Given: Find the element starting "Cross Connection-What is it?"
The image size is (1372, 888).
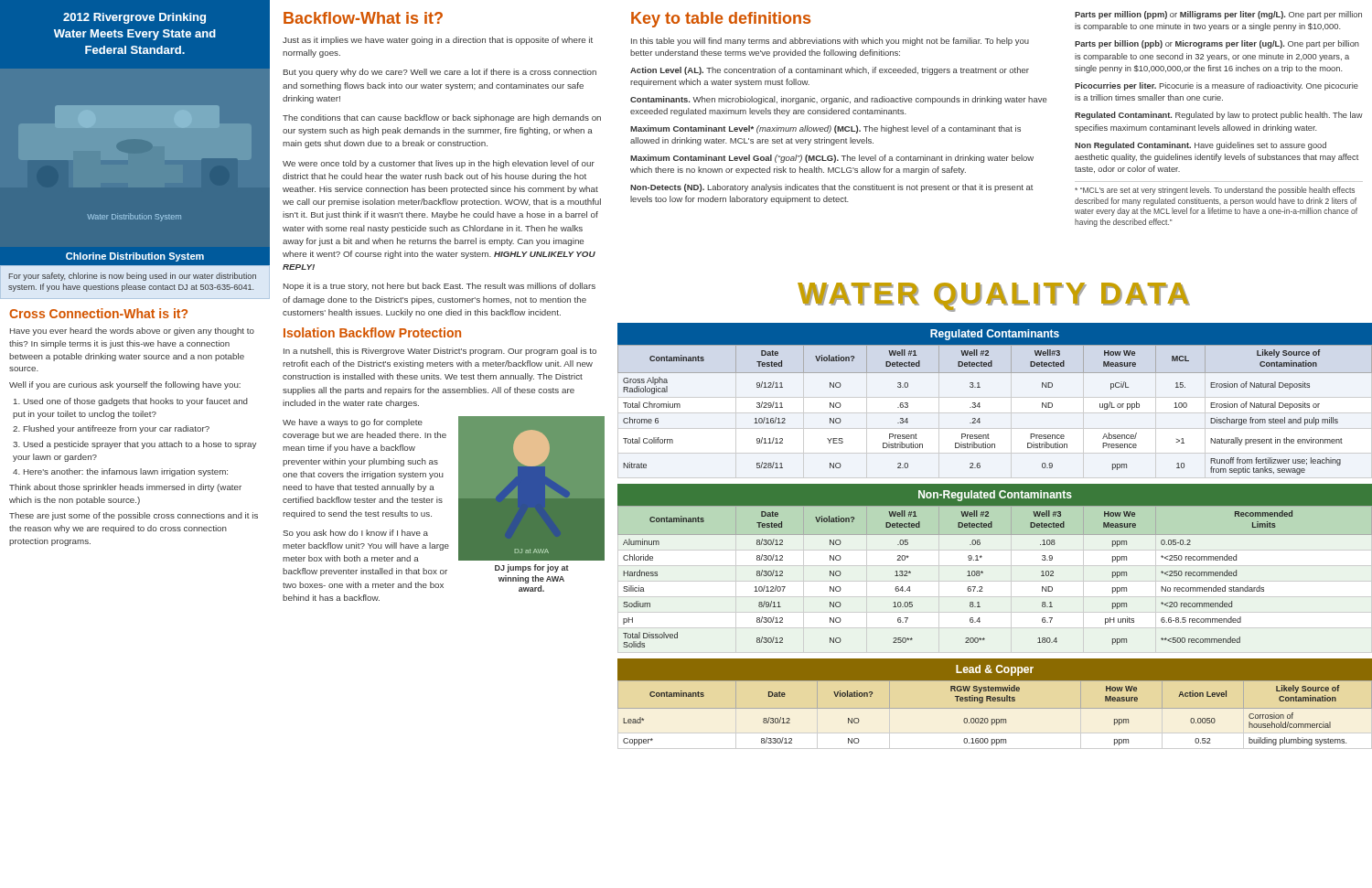Looking at the screenshot, I should 99,314.
